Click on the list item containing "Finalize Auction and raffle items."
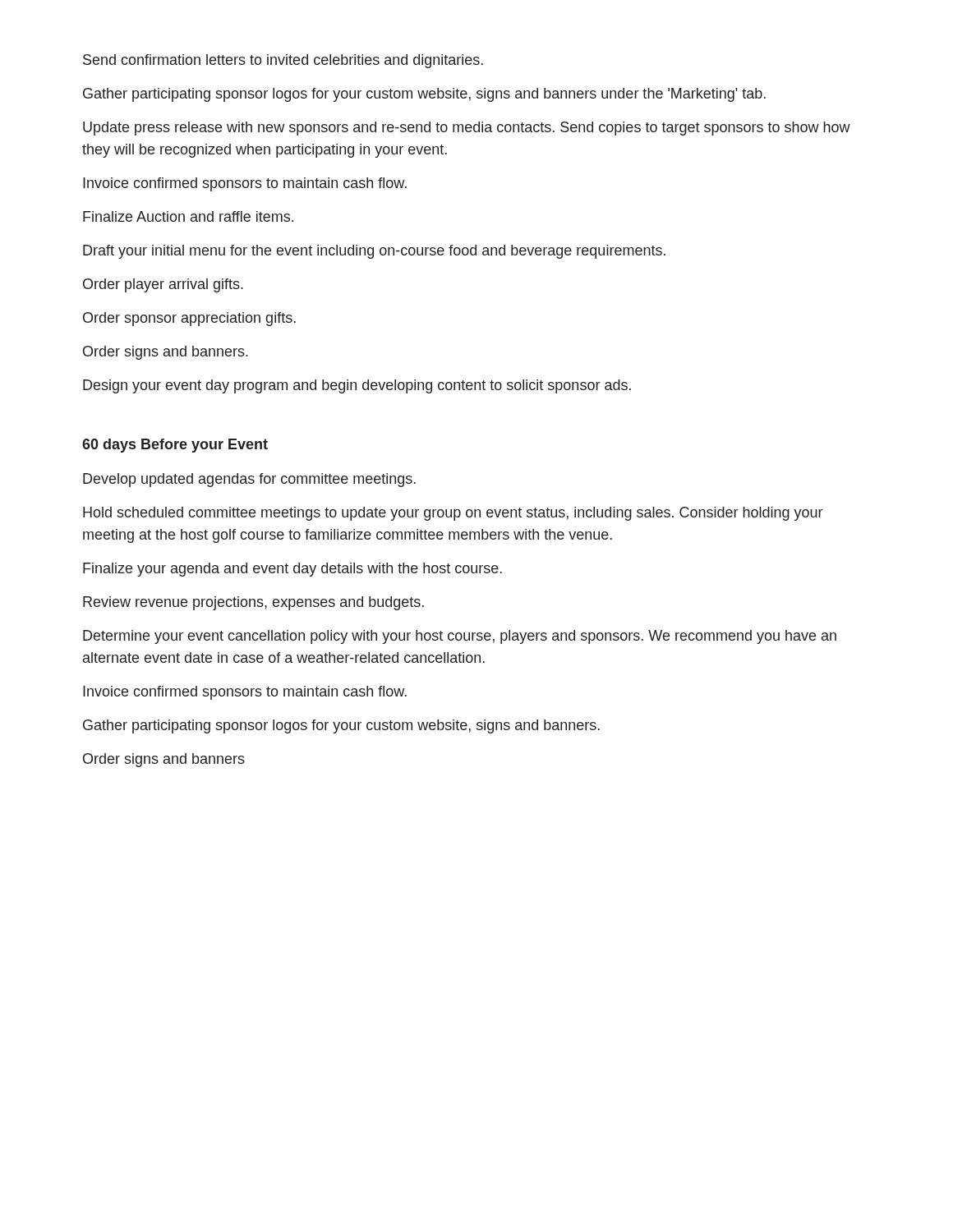The width and height of the screenshot is (953, 1232). pyautogui.click(x=188, y=217)
